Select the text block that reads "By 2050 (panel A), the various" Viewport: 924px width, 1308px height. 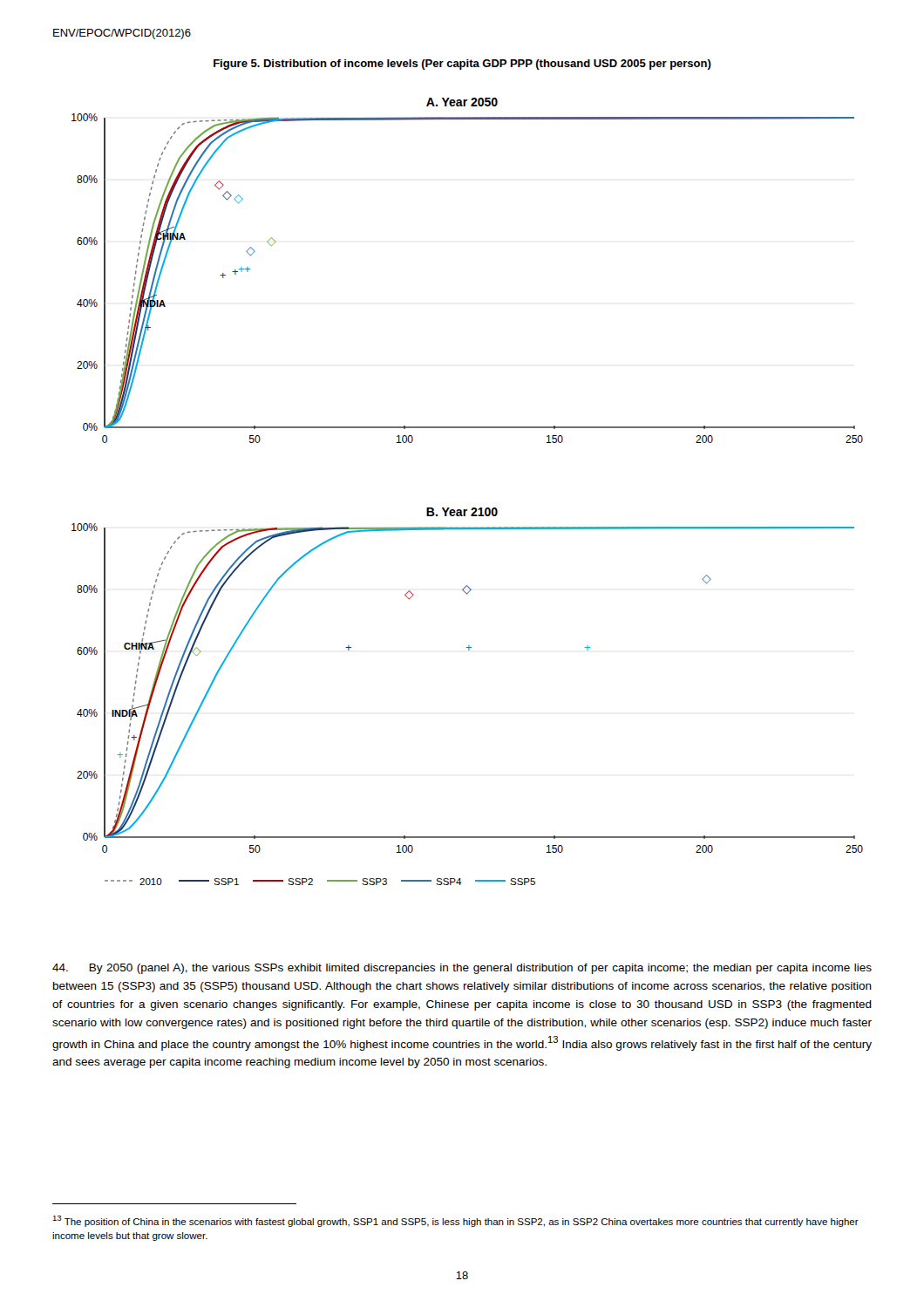pyautogui.click(x=462, y=1015)
